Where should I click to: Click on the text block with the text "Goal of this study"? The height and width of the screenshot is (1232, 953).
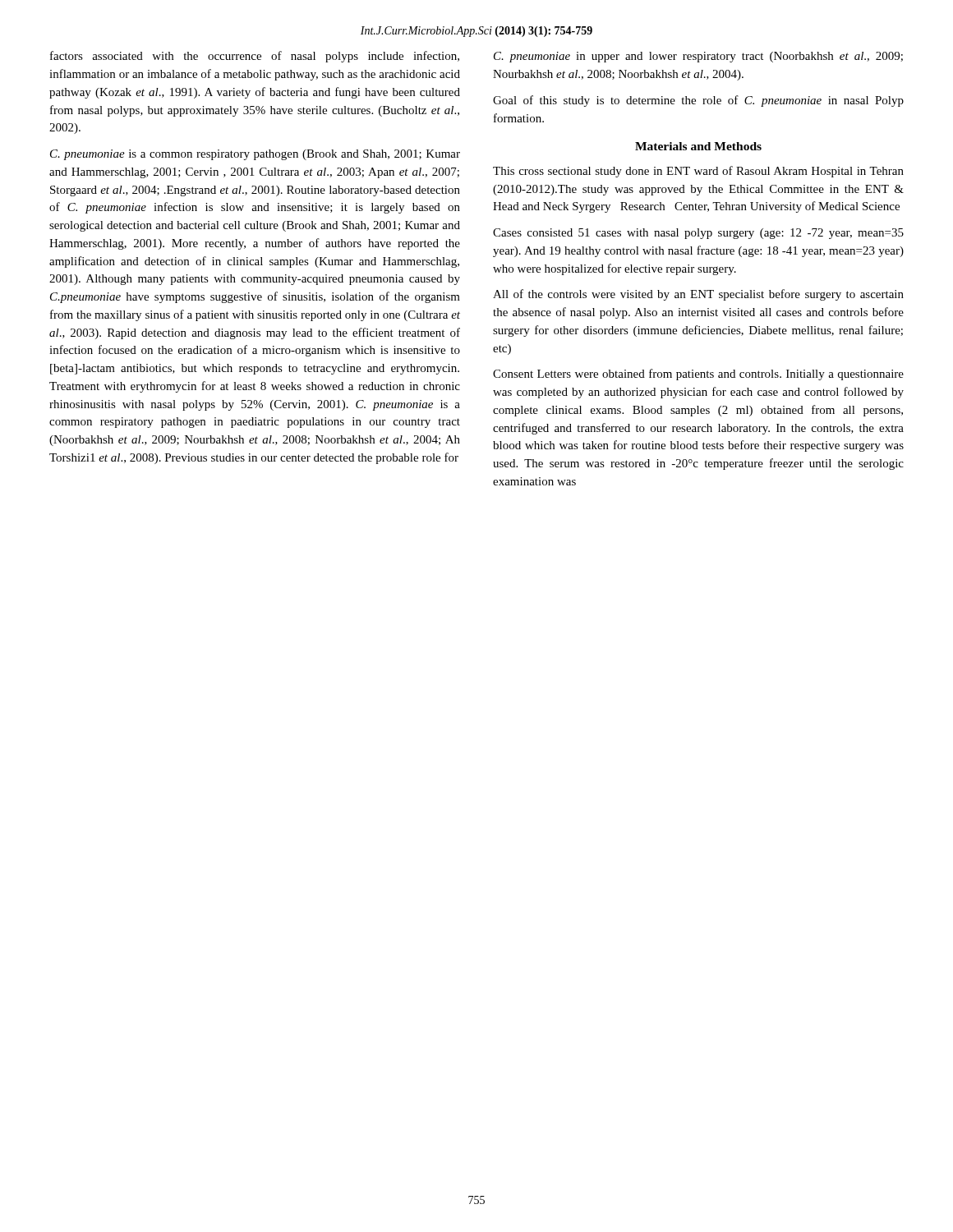pyautogui.click(x=698, y=110)
